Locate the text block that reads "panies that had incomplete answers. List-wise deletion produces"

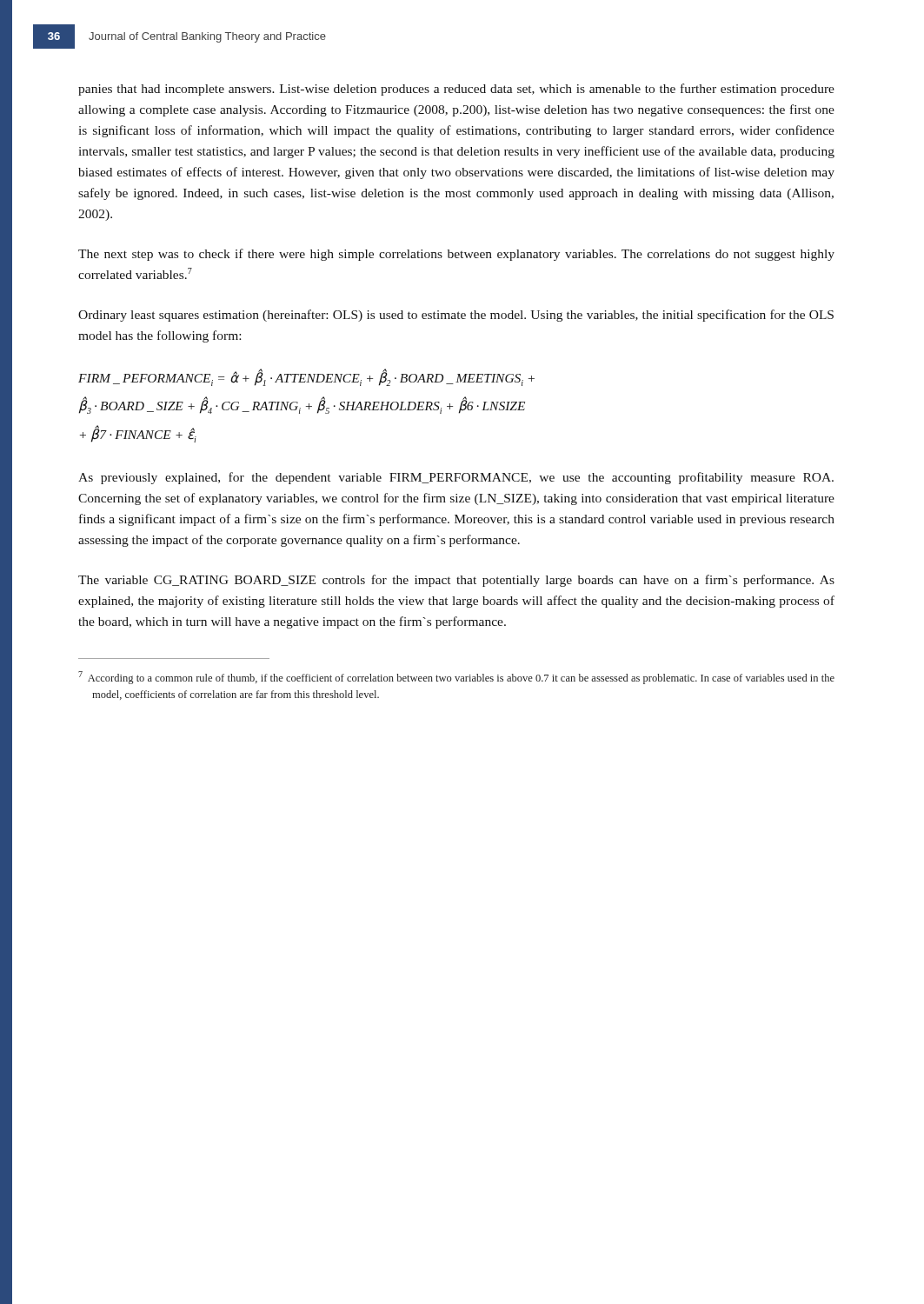tap(456, 151)
